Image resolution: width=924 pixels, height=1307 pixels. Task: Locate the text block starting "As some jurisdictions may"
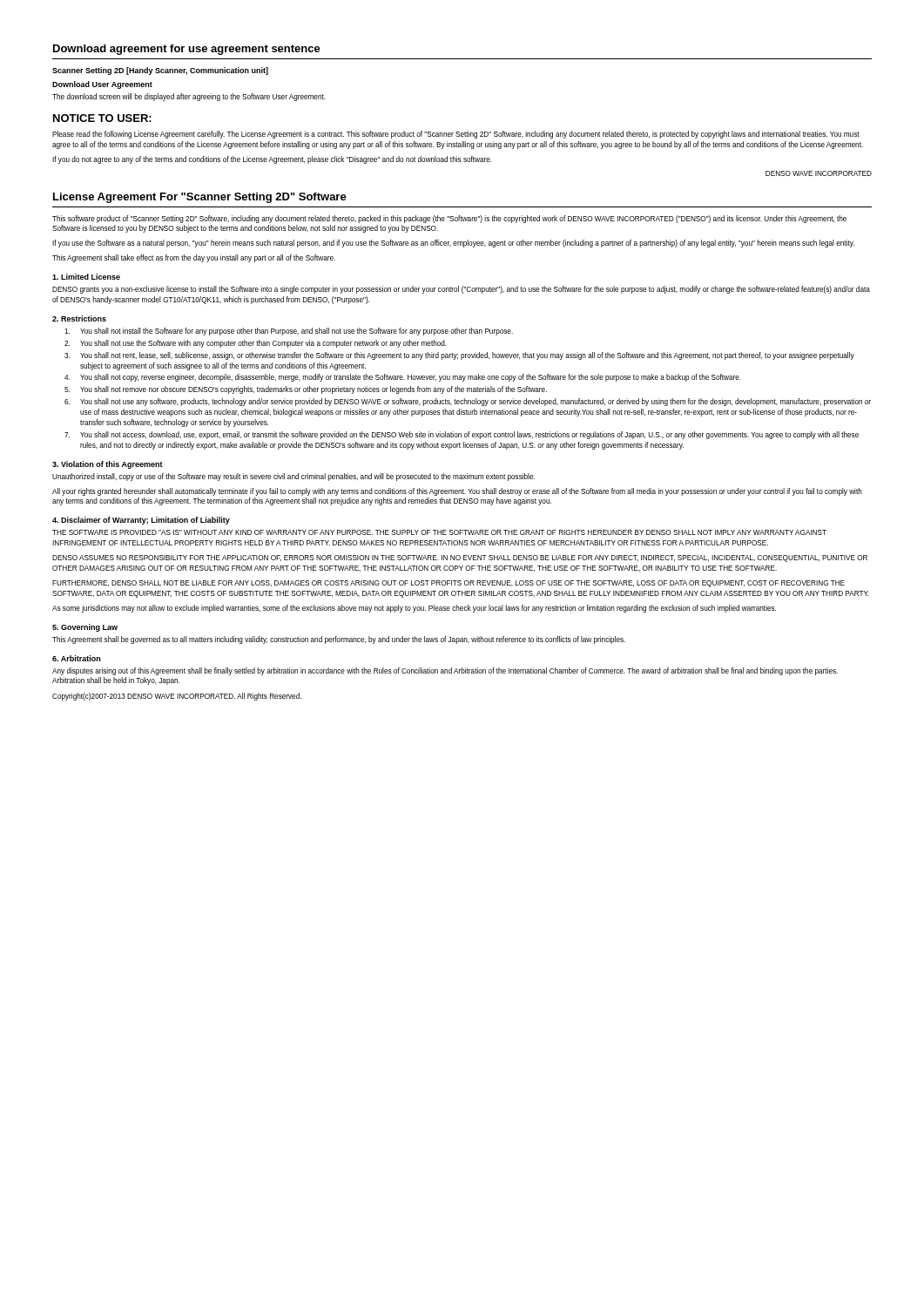[415, 608]
